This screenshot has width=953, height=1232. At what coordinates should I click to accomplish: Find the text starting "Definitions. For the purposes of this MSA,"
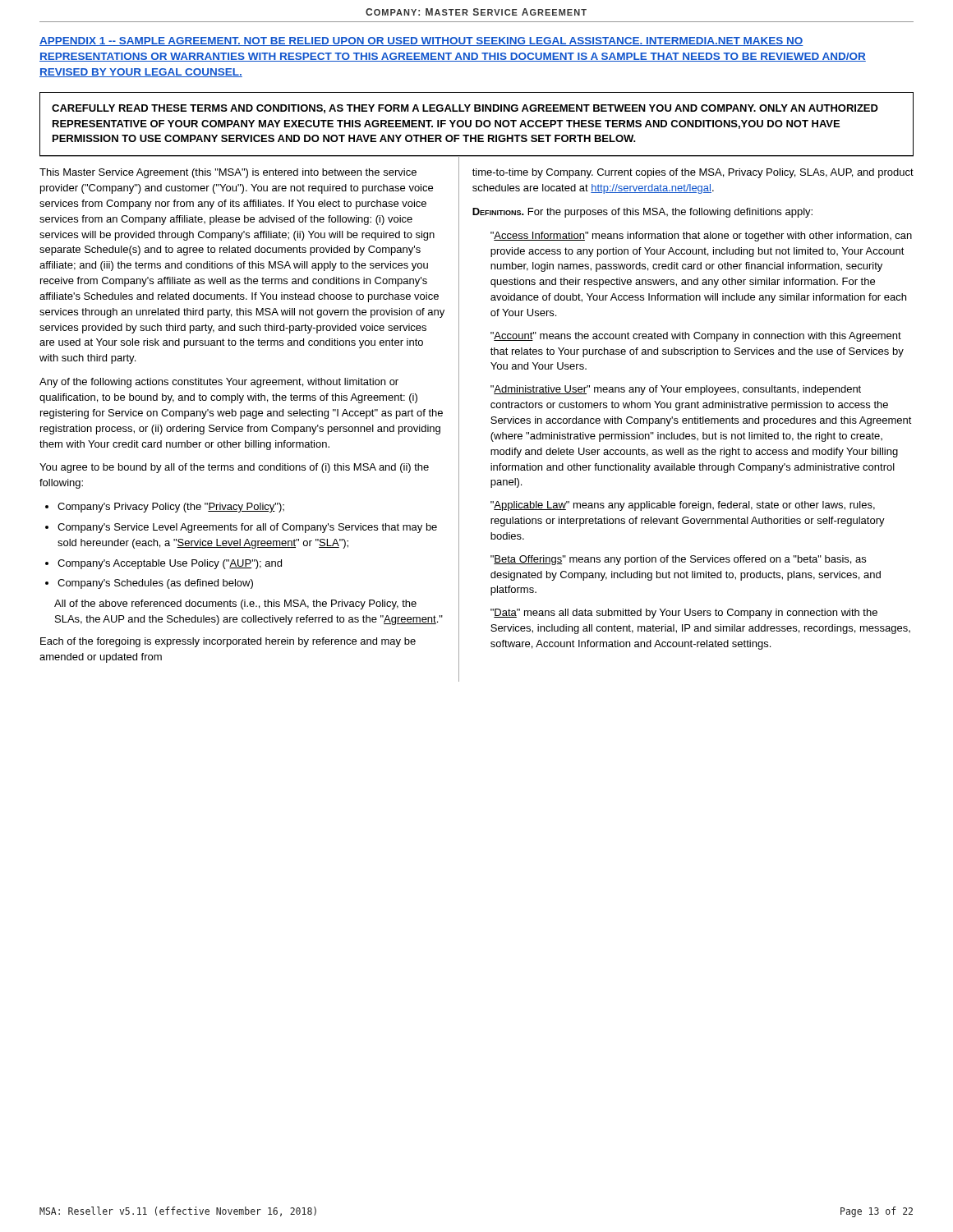[693, 212]
